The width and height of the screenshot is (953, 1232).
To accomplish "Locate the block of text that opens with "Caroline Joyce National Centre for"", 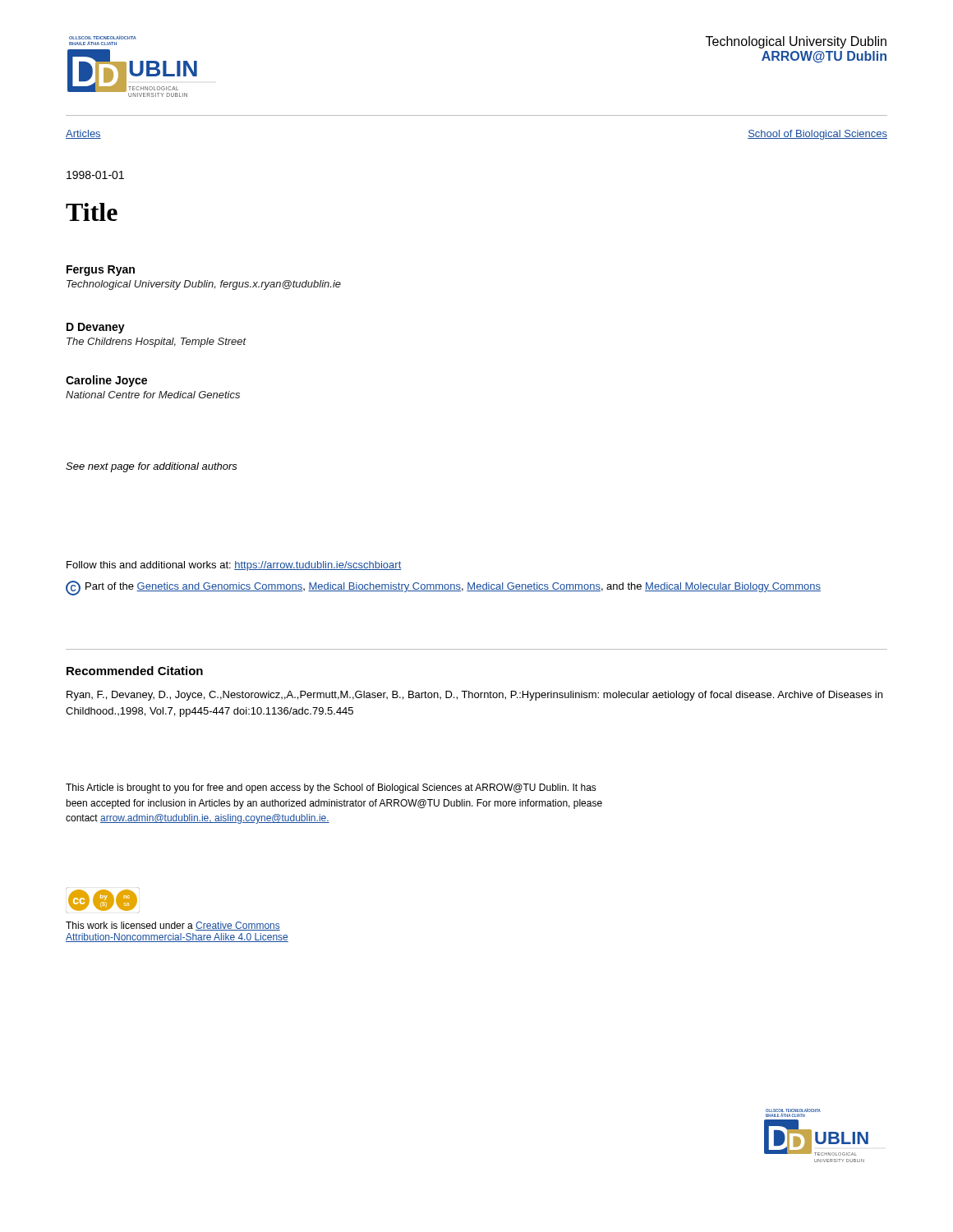I will [x=153, y=387].
